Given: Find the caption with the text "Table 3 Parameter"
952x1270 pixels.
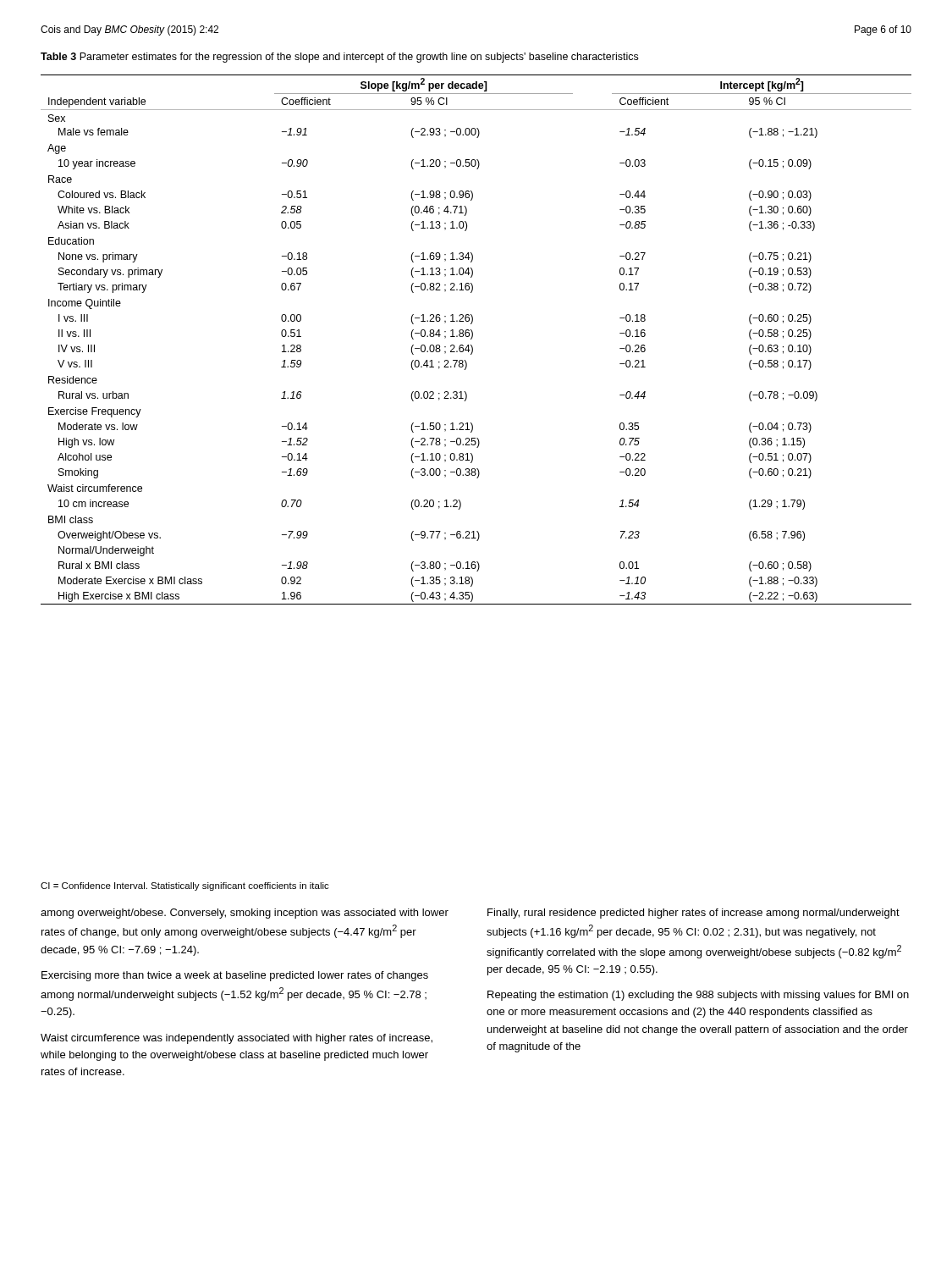Looking at the screenshot, I should (476, 57).
